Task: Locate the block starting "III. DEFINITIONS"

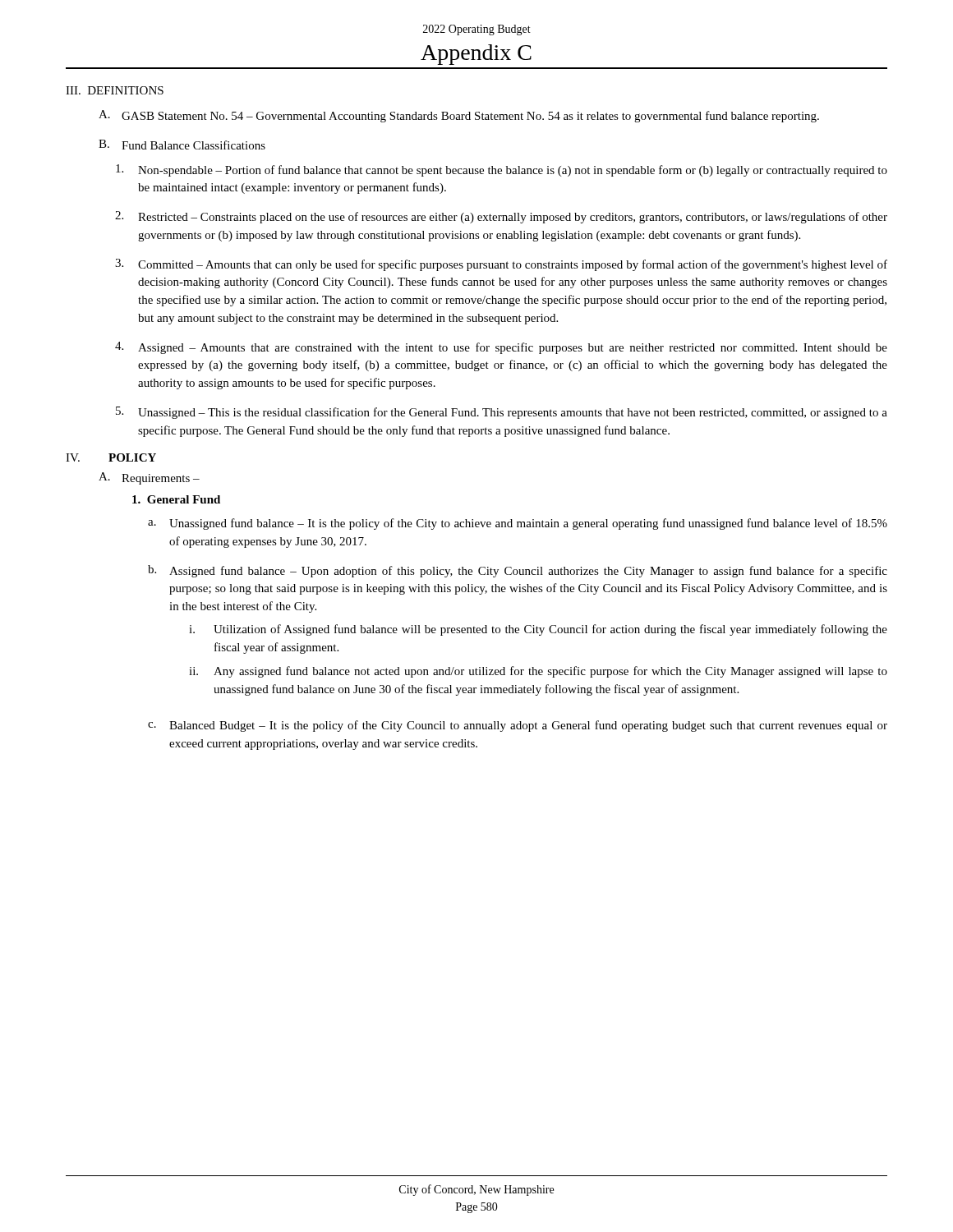Action: pyautogui.click(x=115, y=90)
